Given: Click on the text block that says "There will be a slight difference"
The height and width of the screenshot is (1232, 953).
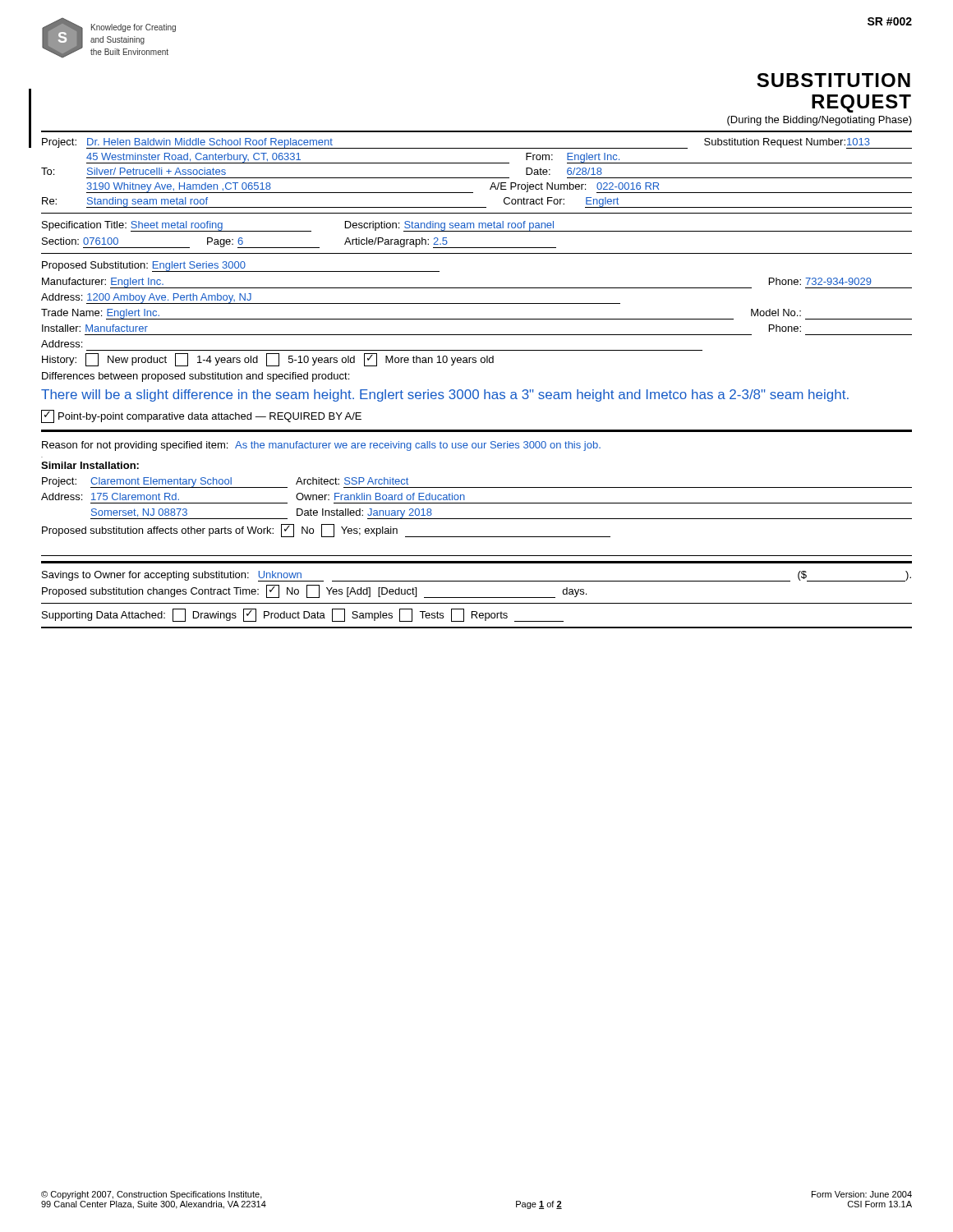Looking at the screenshot, I should [445, 394].
